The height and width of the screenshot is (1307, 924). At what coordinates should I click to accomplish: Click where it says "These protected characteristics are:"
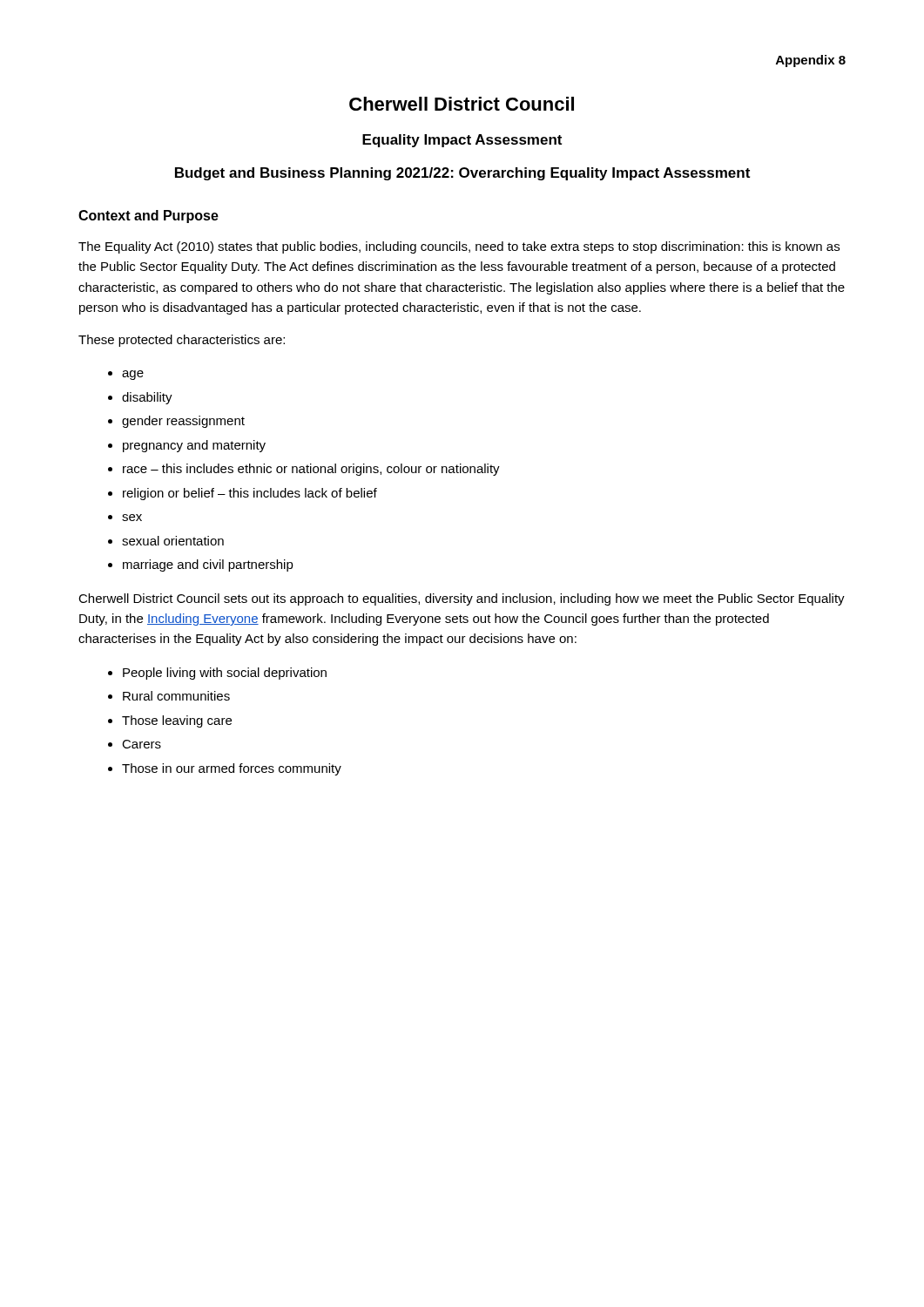point(182,339)
